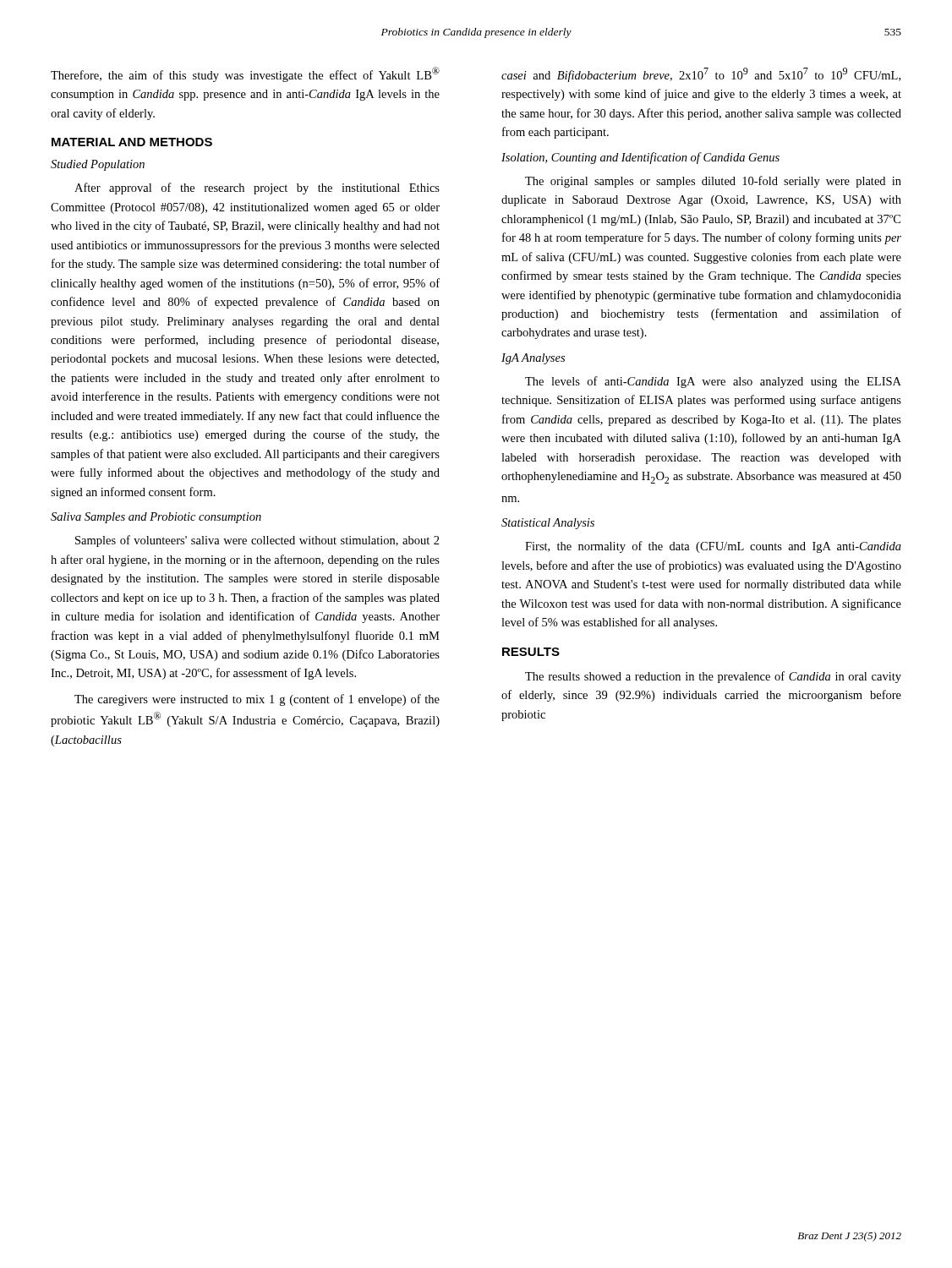Where does it say "MATERIAL AND METHODS"?

click(x=132, y=142)
